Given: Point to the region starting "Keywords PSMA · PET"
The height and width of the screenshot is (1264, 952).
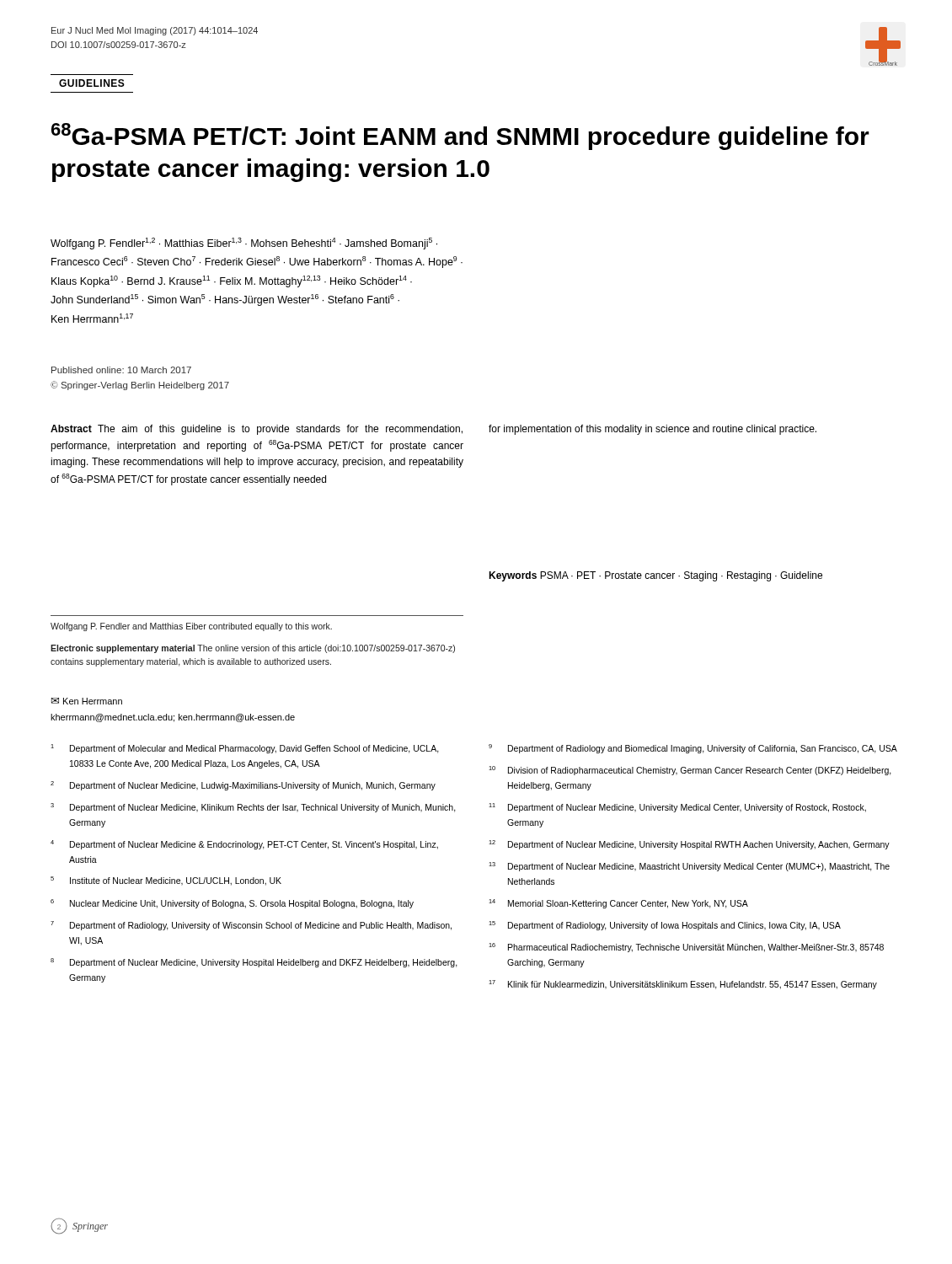Looking at the screenshot, I should tap(656, 576).
